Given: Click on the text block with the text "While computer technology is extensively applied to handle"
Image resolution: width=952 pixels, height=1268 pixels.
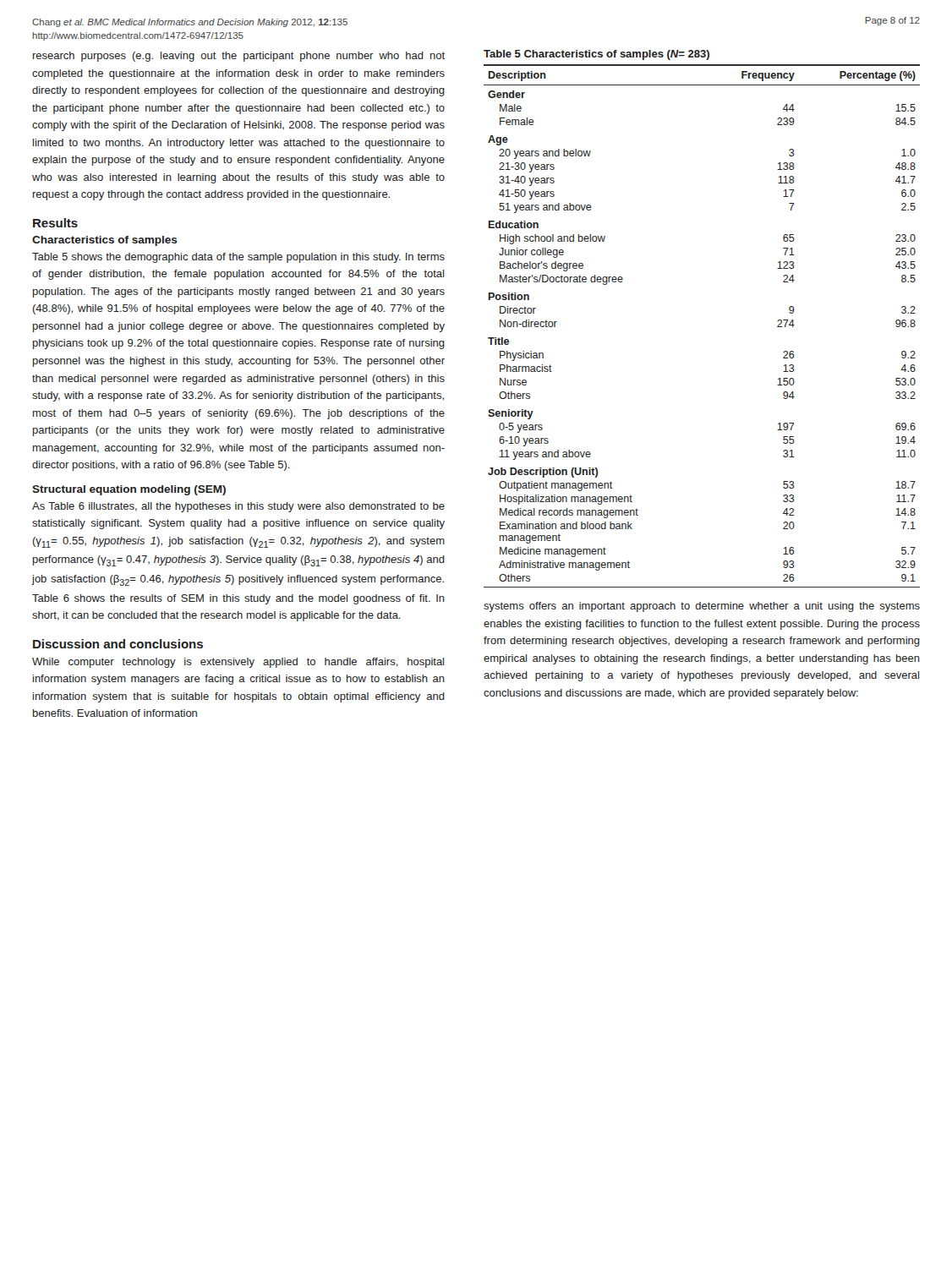Looking at the screenshot, I should 238,687.
